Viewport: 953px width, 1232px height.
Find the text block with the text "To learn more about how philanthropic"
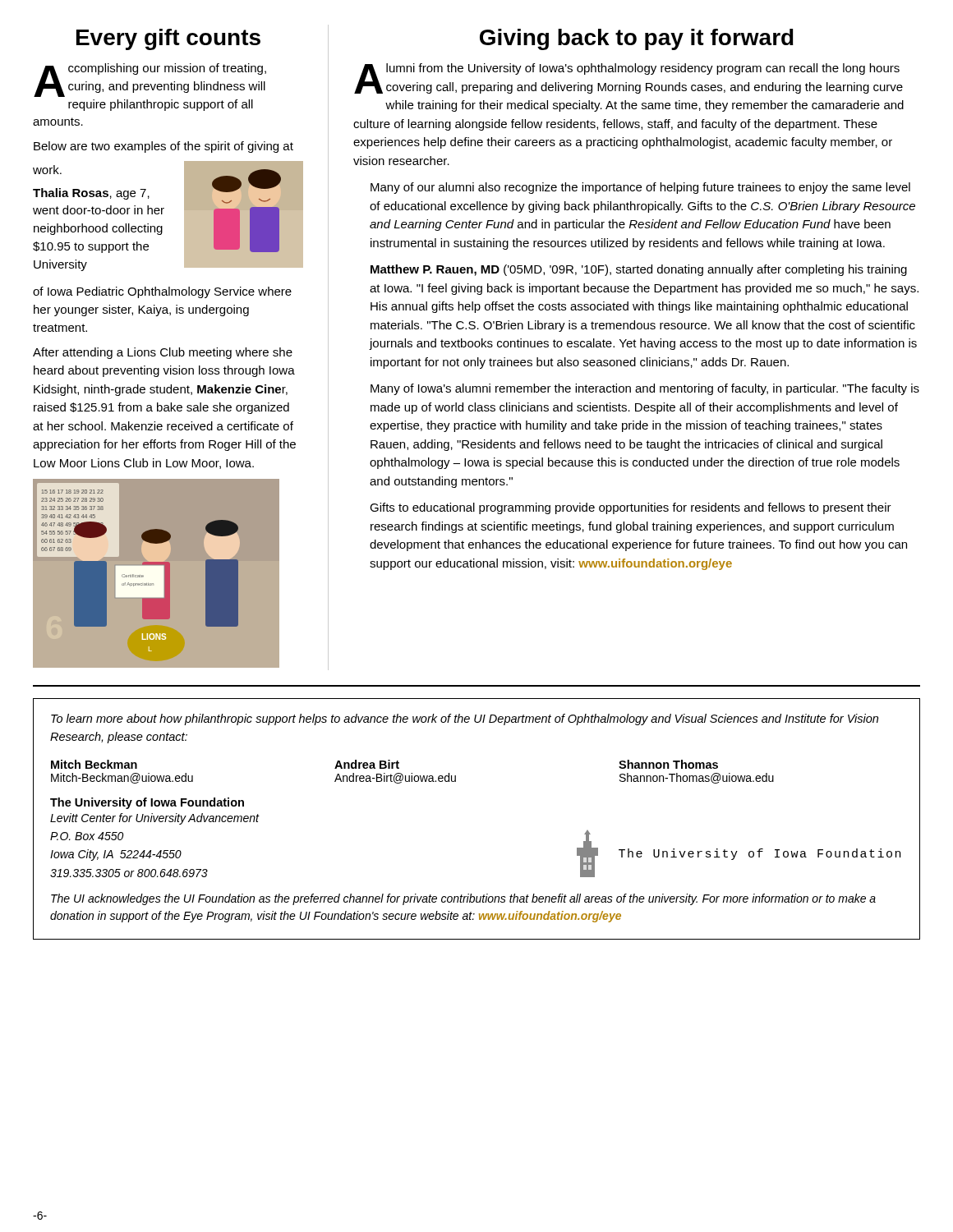coord(465,719)
